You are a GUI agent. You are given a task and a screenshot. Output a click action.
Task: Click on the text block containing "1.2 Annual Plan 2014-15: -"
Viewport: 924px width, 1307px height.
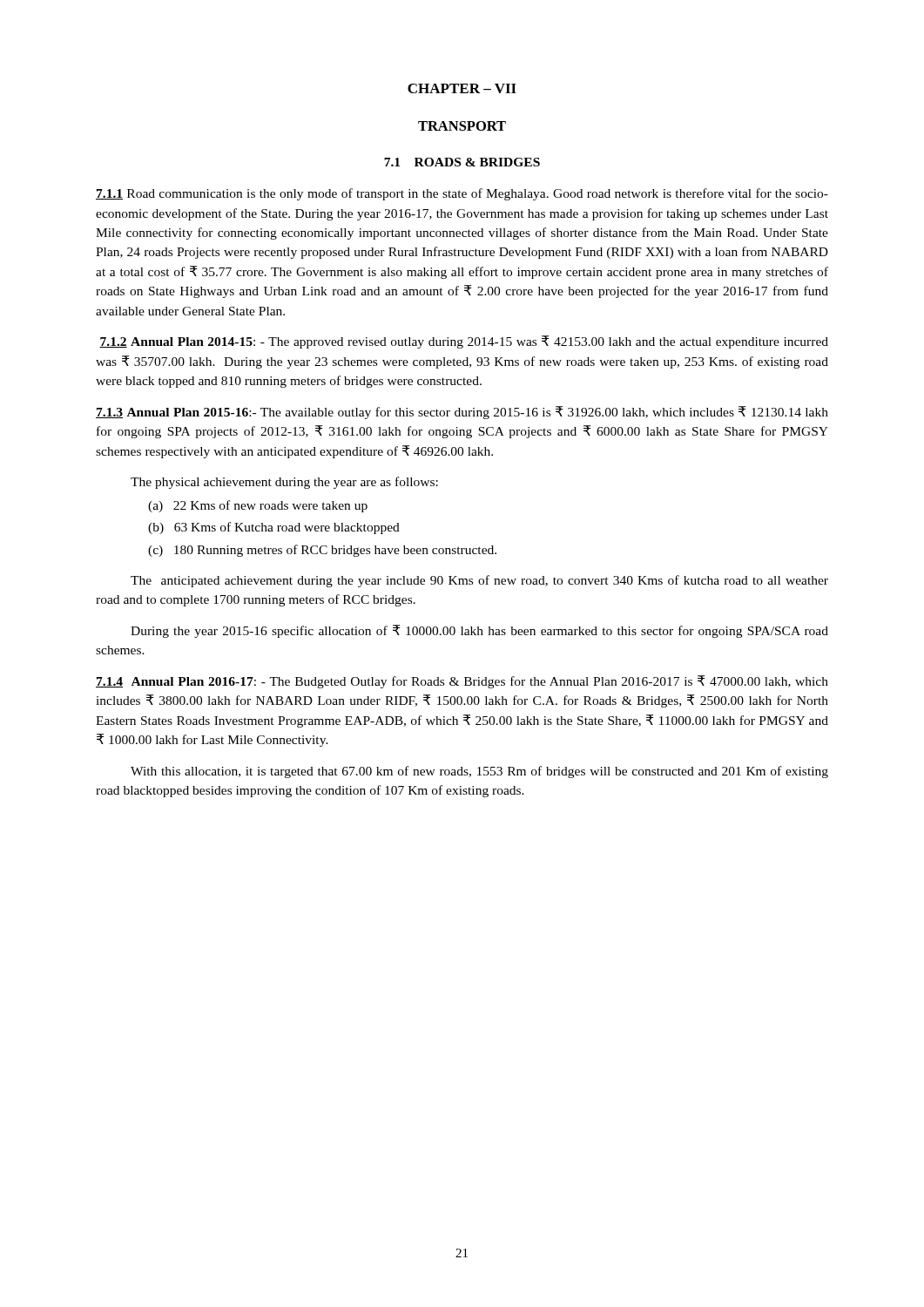point(462,361)
